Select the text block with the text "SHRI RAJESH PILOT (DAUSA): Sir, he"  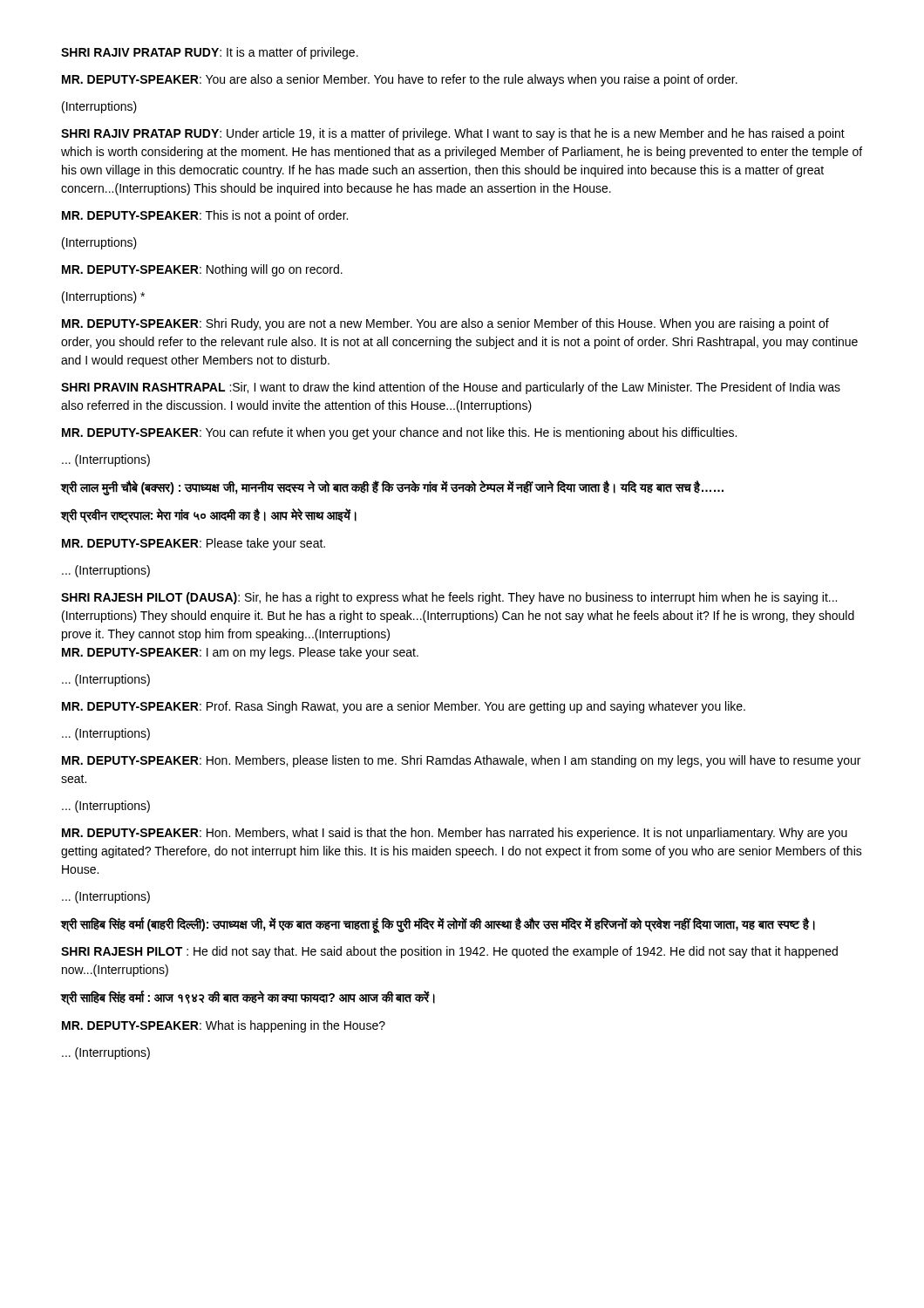point(458,625)
